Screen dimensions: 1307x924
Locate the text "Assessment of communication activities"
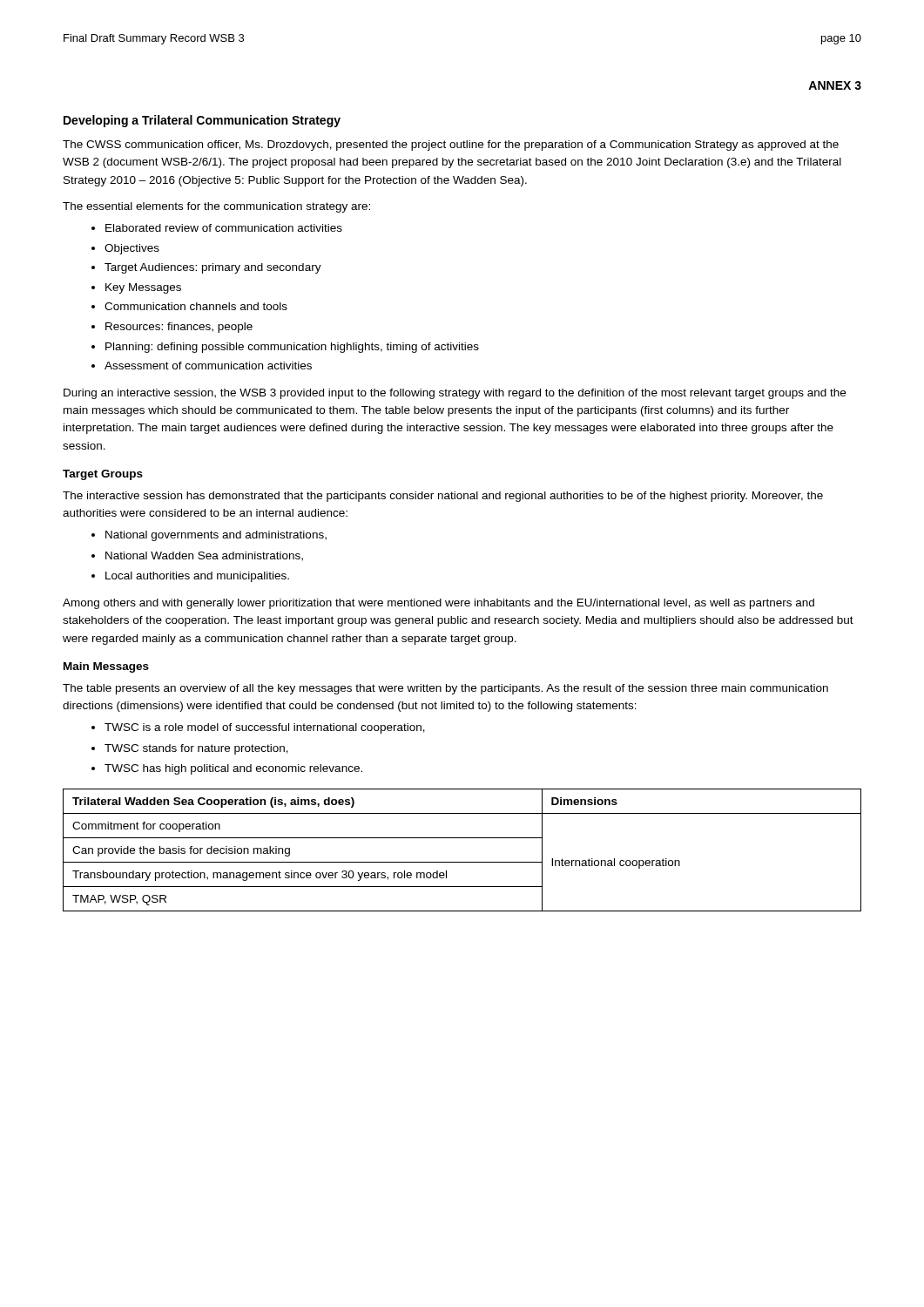[x=208, y=366]
